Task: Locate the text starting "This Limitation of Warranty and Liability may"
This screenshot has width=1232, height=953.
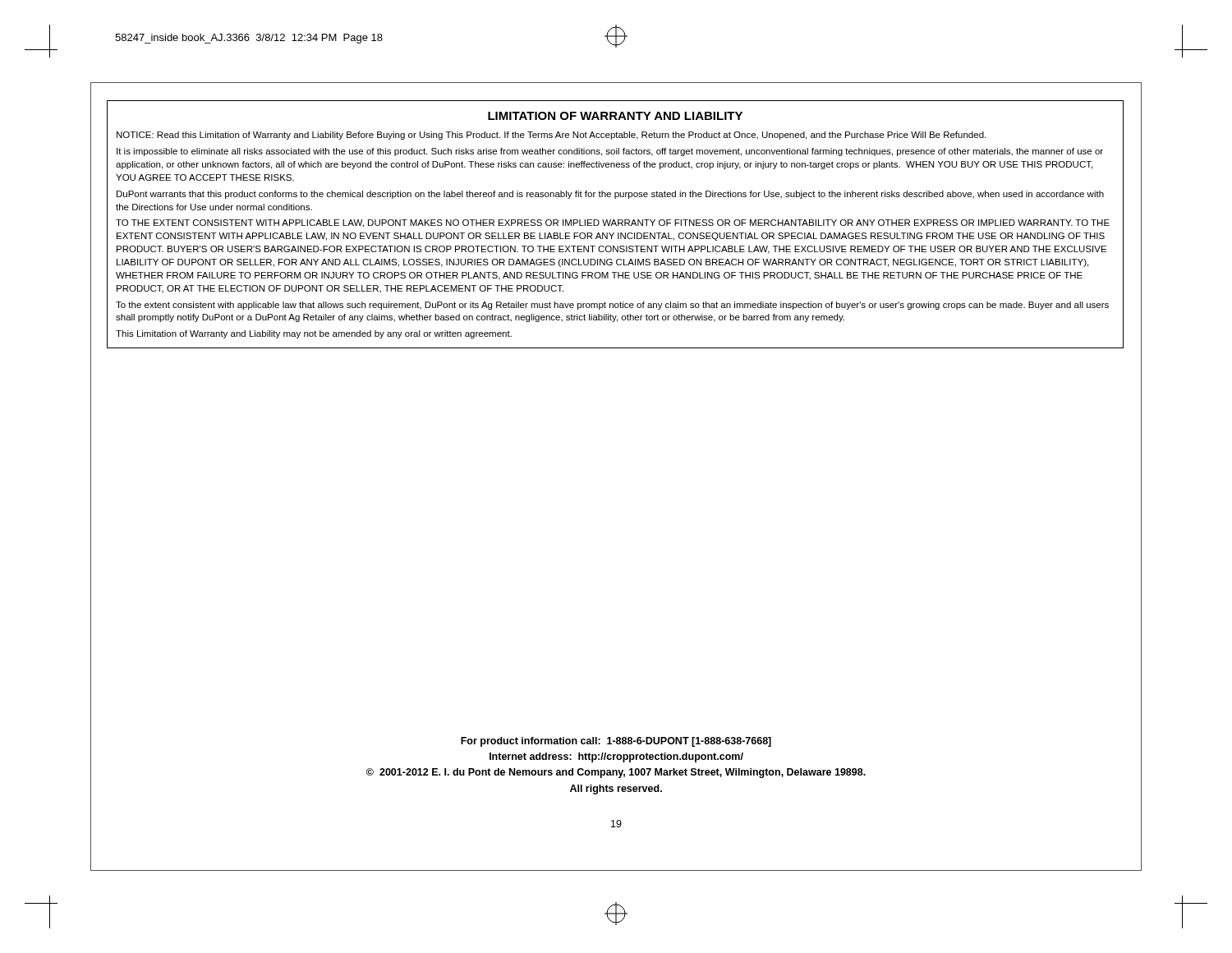Action: click(x=314, y=334)
